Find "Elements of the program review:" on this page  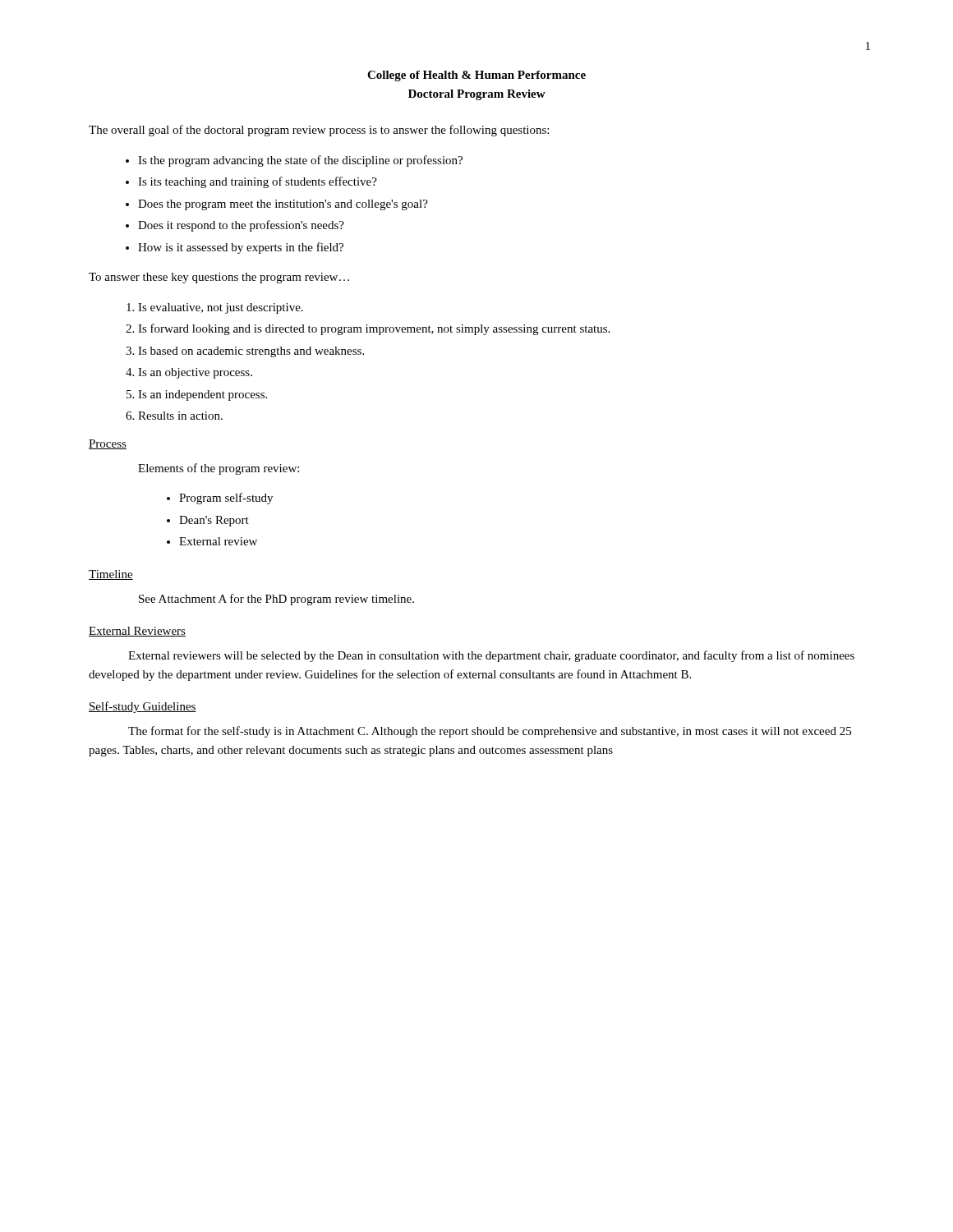click(x=219, y=468)
